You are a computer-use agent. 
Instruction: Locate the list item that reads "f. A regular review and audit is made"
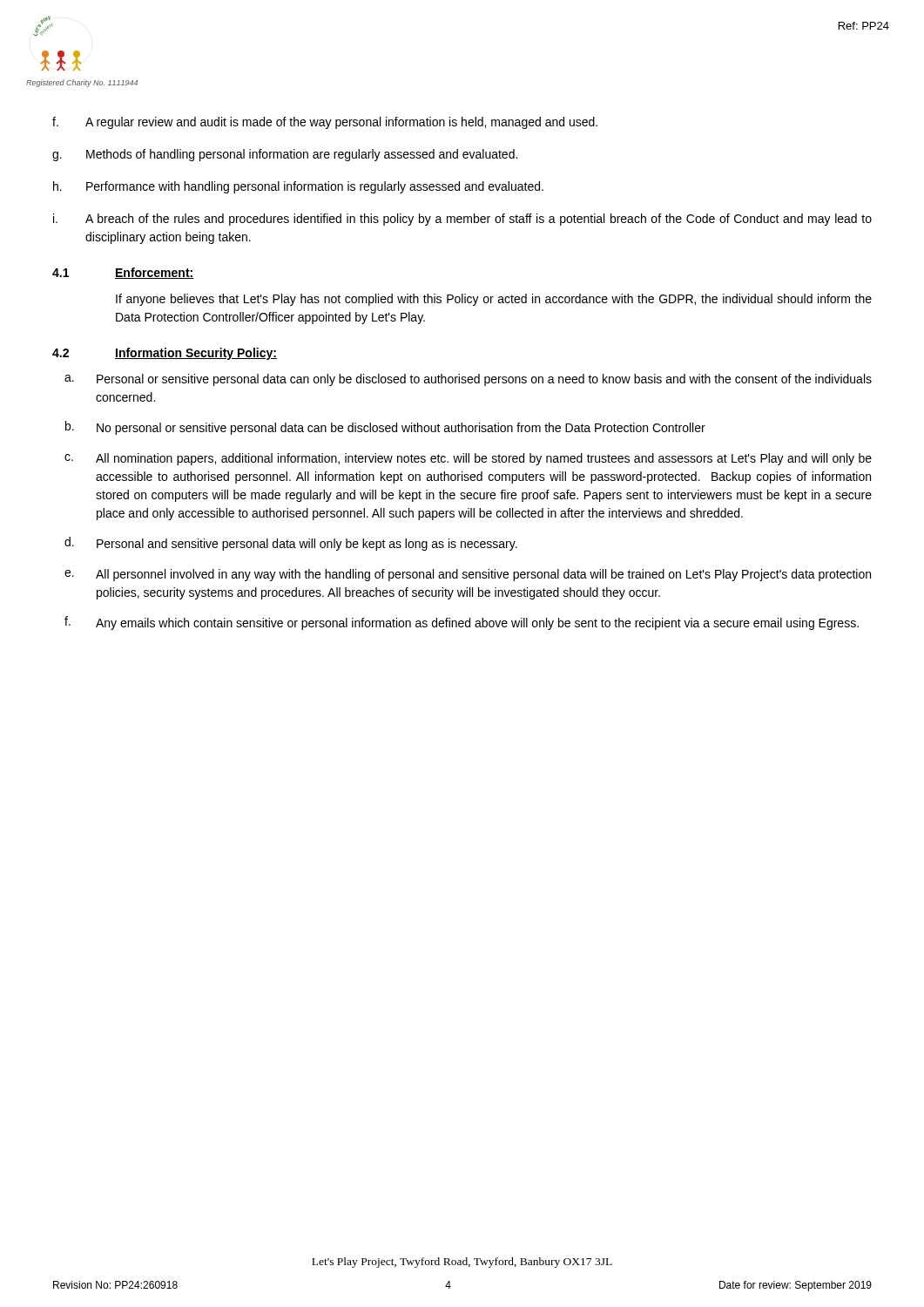[462, 122]
